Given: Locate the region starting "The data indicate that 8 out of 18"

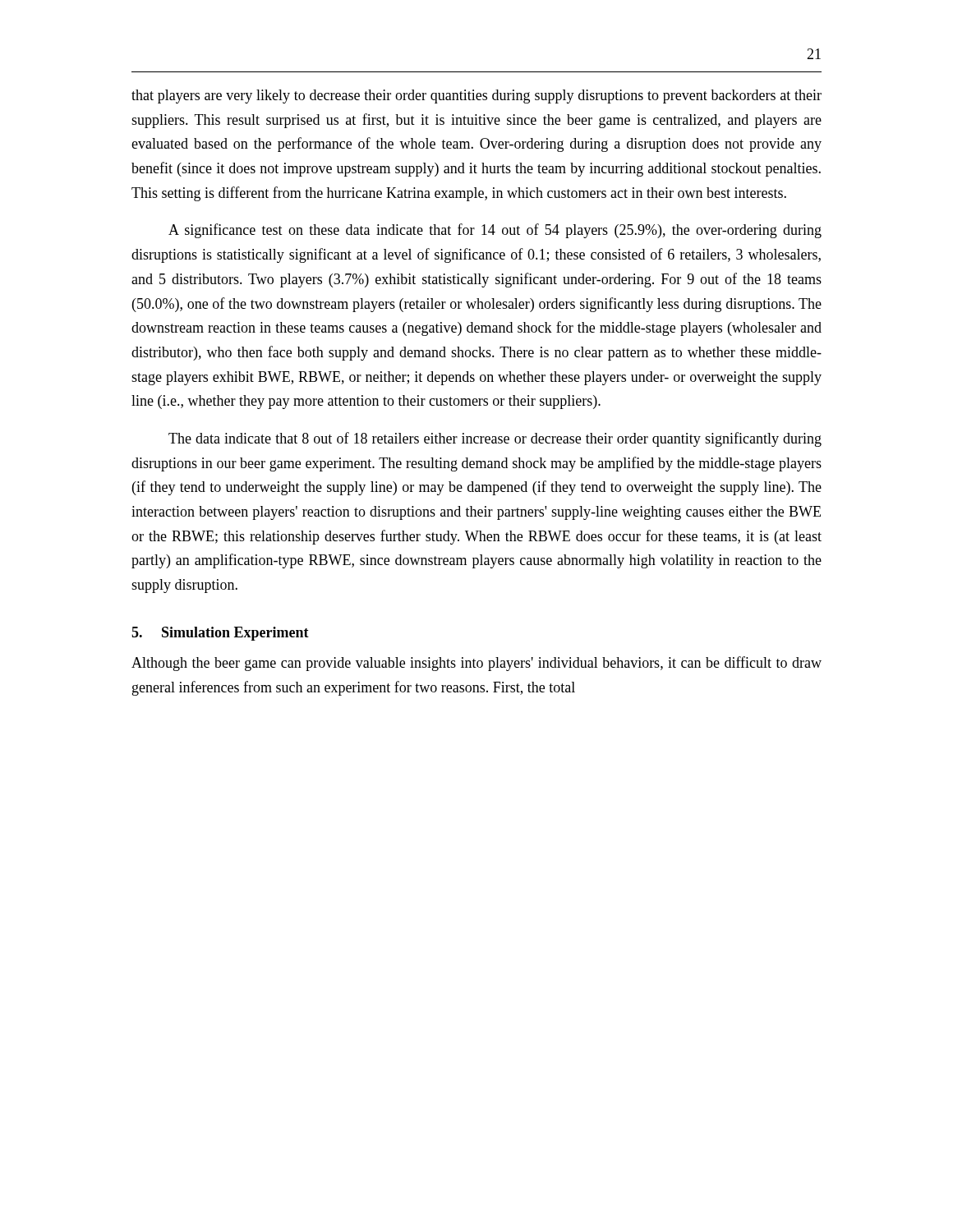Looking at the screenshot, I should click(476, 512).
